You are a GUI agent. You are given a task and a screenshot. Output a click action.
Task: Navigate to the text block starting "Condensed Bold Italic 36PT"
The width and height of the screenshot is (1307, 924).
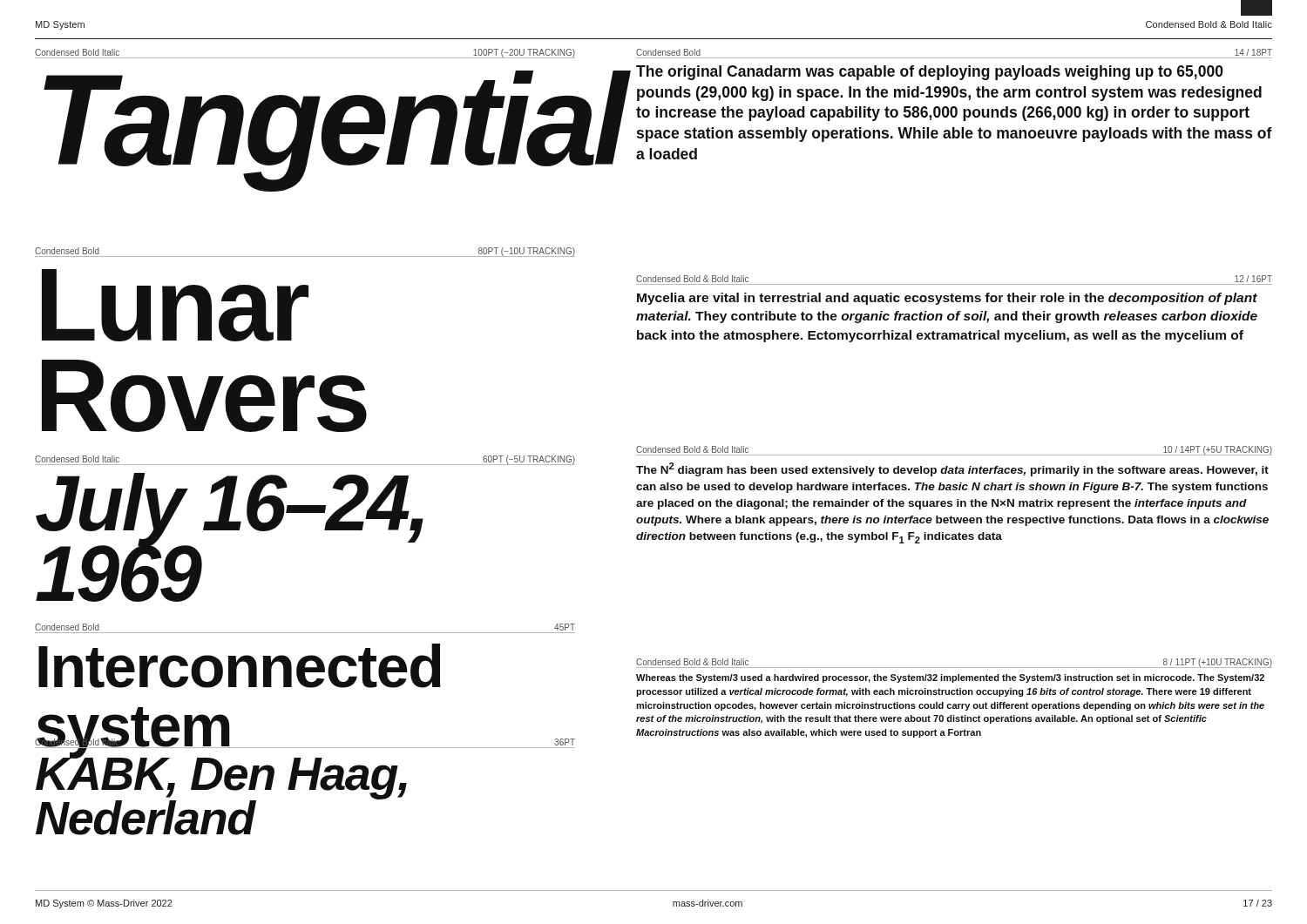pyautogui.click(x=305, y=742)
